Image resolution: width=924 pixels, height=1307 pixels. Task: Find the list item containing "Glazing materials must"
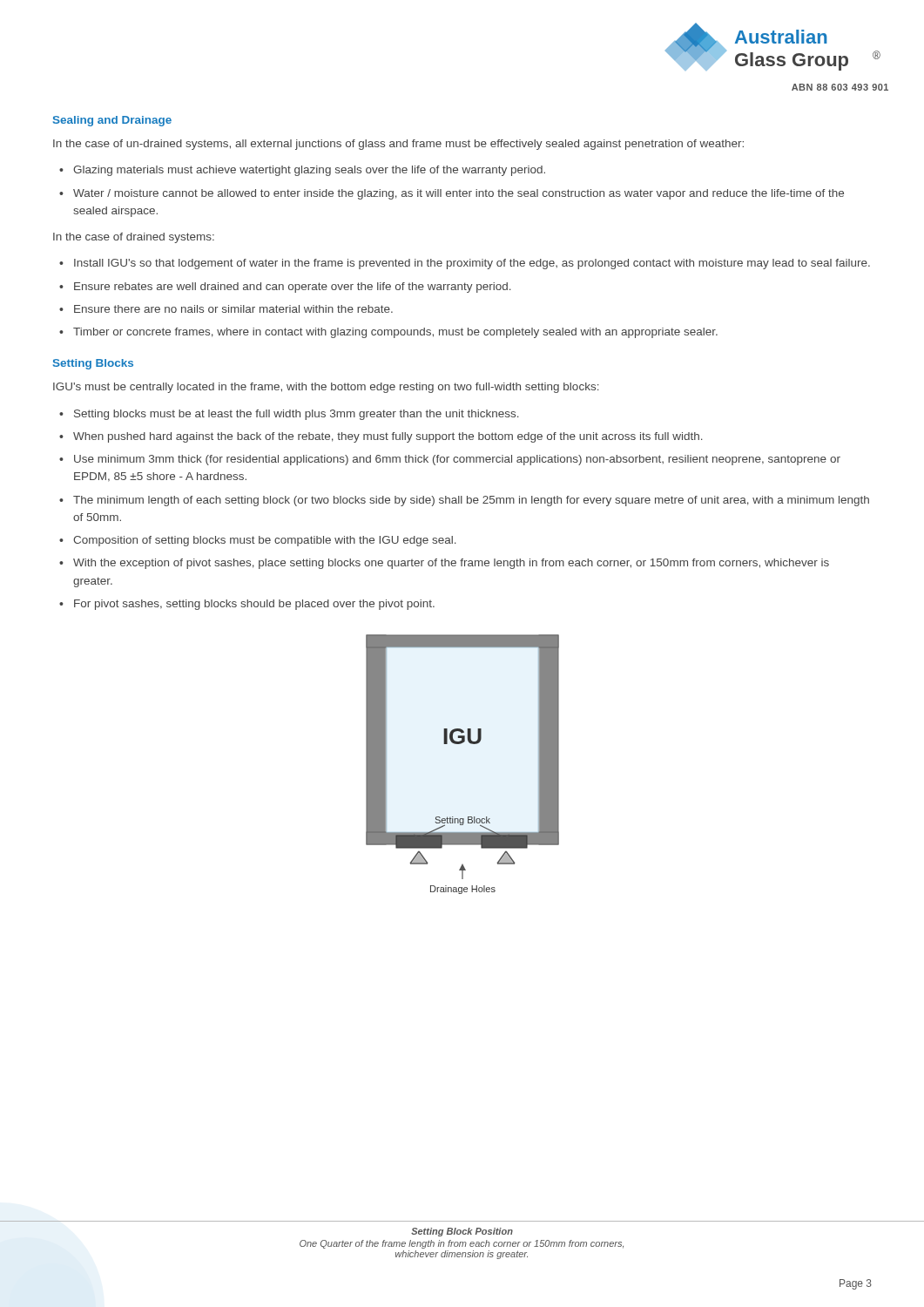[x=310, y=170]
